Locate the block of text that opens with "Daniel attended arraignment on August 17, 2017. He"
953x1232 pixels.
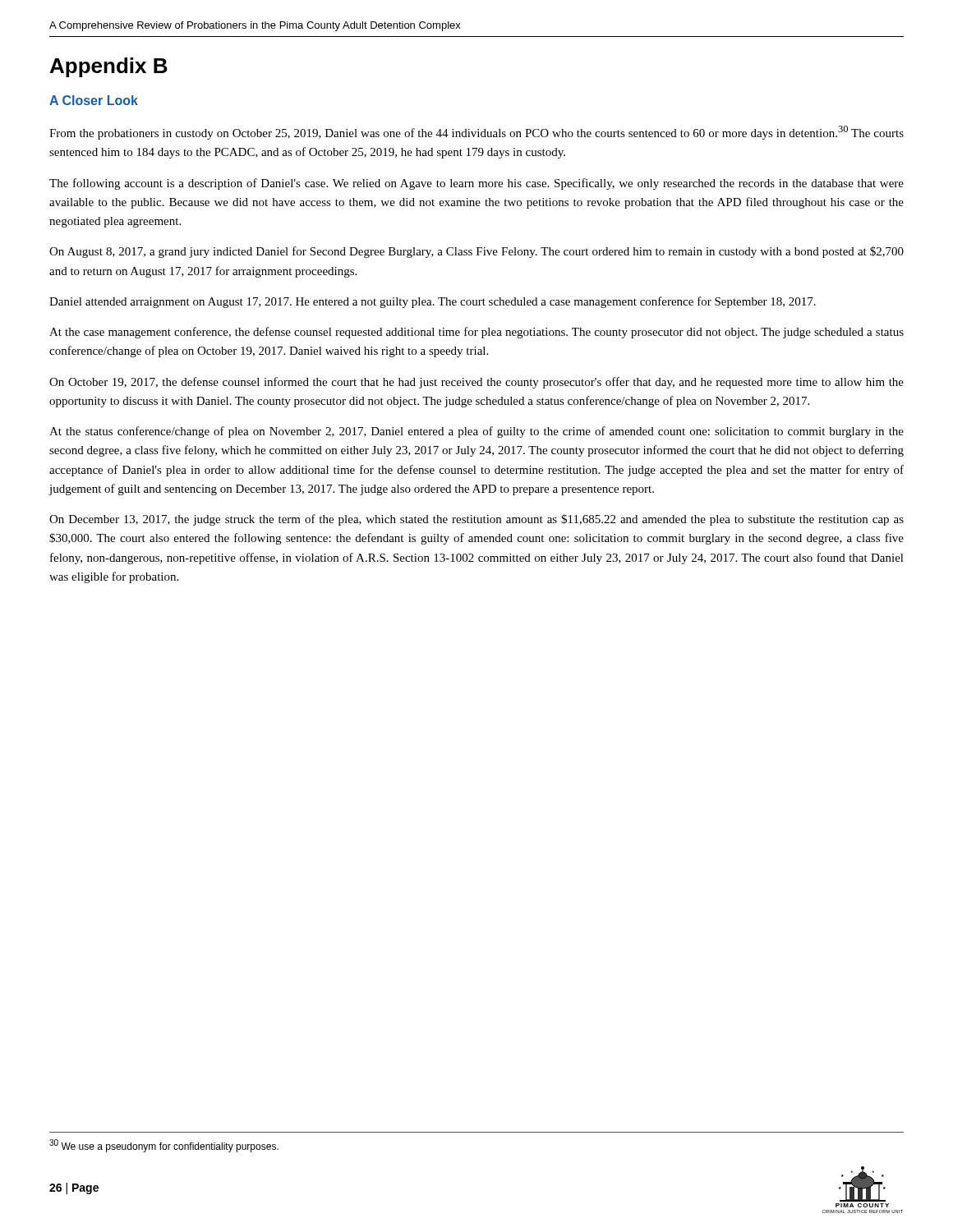point(476,302)
